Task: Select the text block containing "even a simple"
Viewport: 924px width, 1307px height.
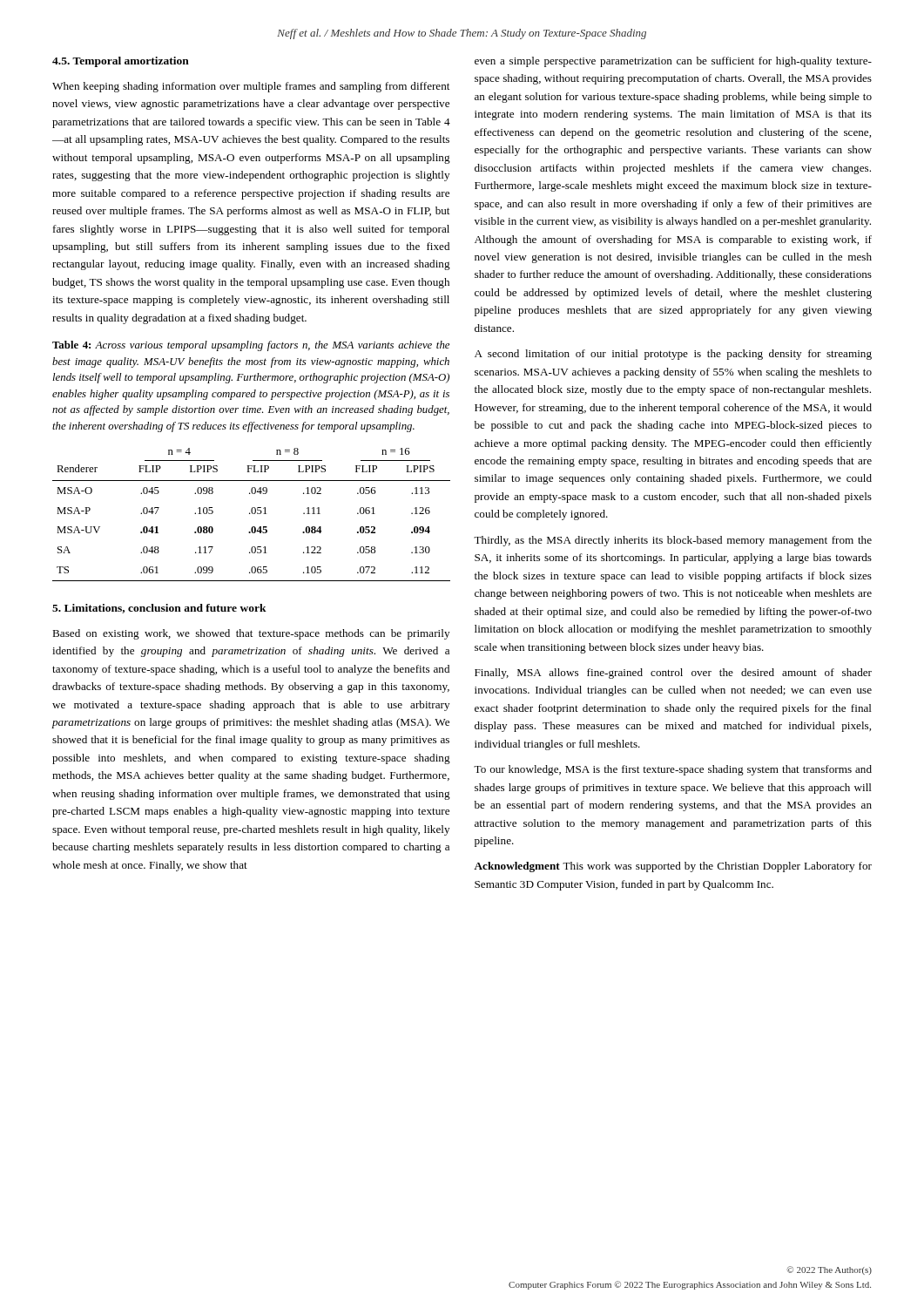Action: click(673, 451)
